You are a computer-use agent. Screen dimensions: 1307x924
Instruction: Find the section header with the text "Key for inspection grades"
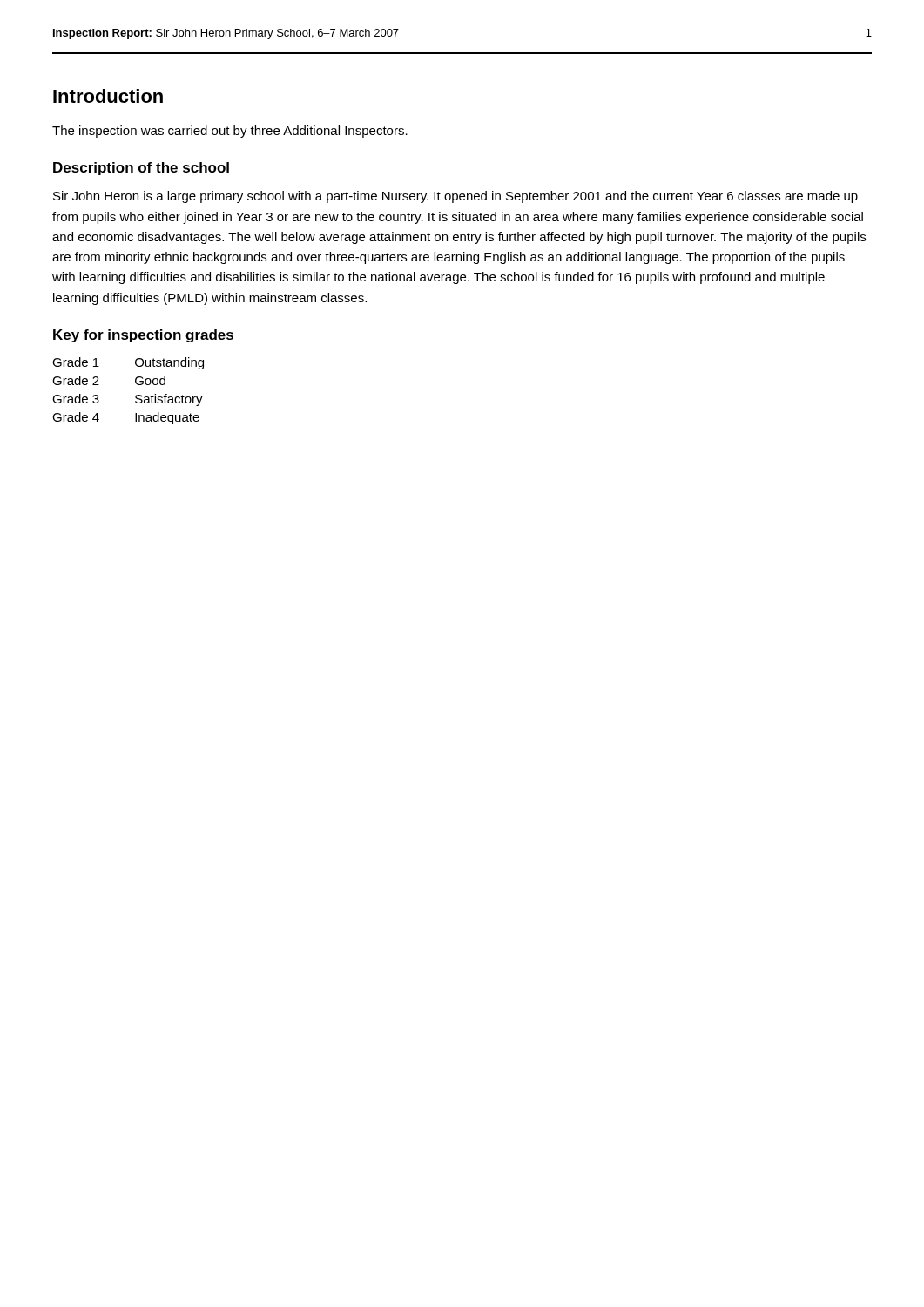(143, 335)
